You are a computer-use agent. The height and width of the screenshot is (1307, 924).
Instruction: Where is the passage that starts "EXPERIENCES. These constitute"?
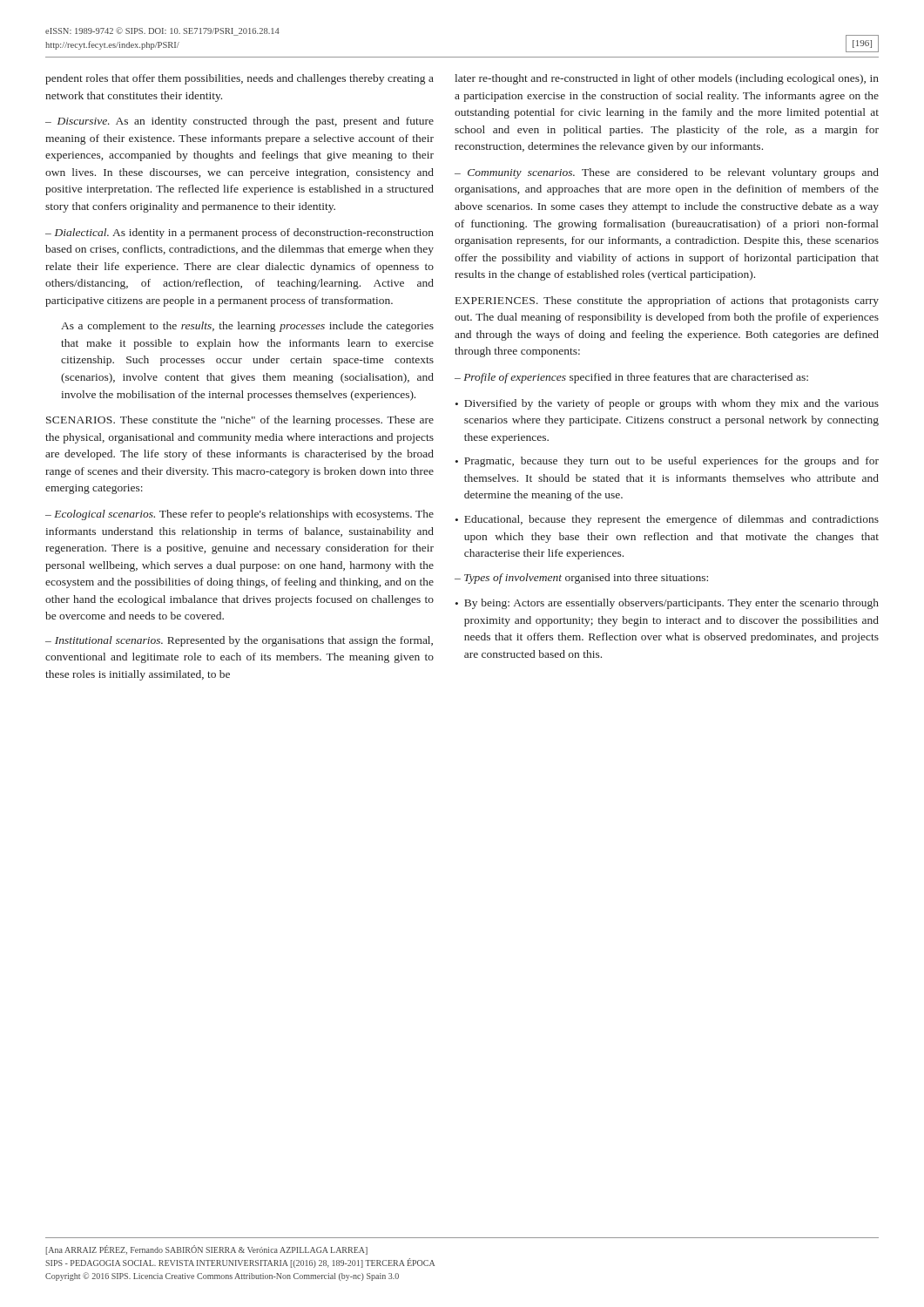pyautogui.click(x=667, y=326)
